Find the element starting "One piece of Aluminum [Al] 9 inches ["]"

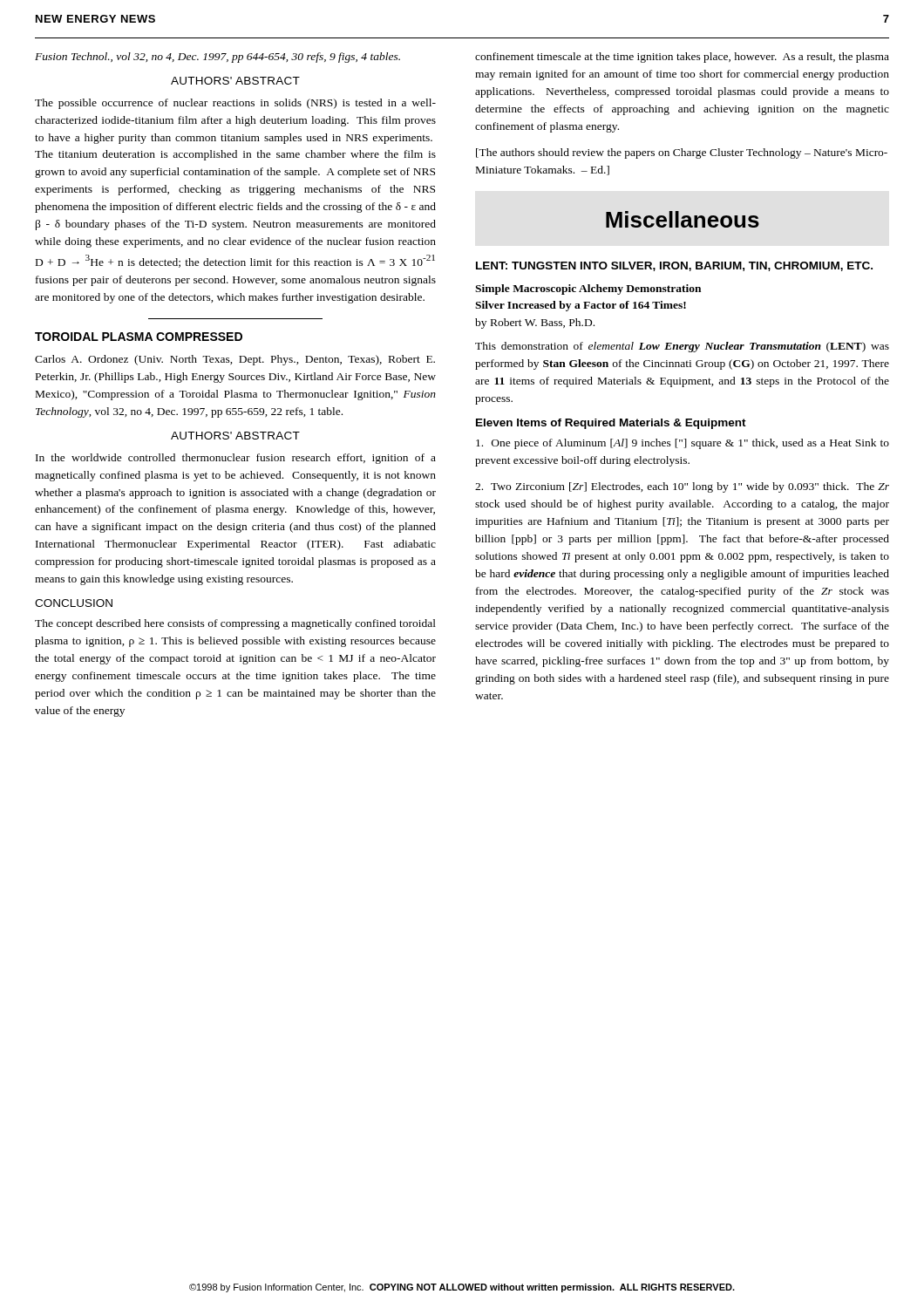point(682,451)
